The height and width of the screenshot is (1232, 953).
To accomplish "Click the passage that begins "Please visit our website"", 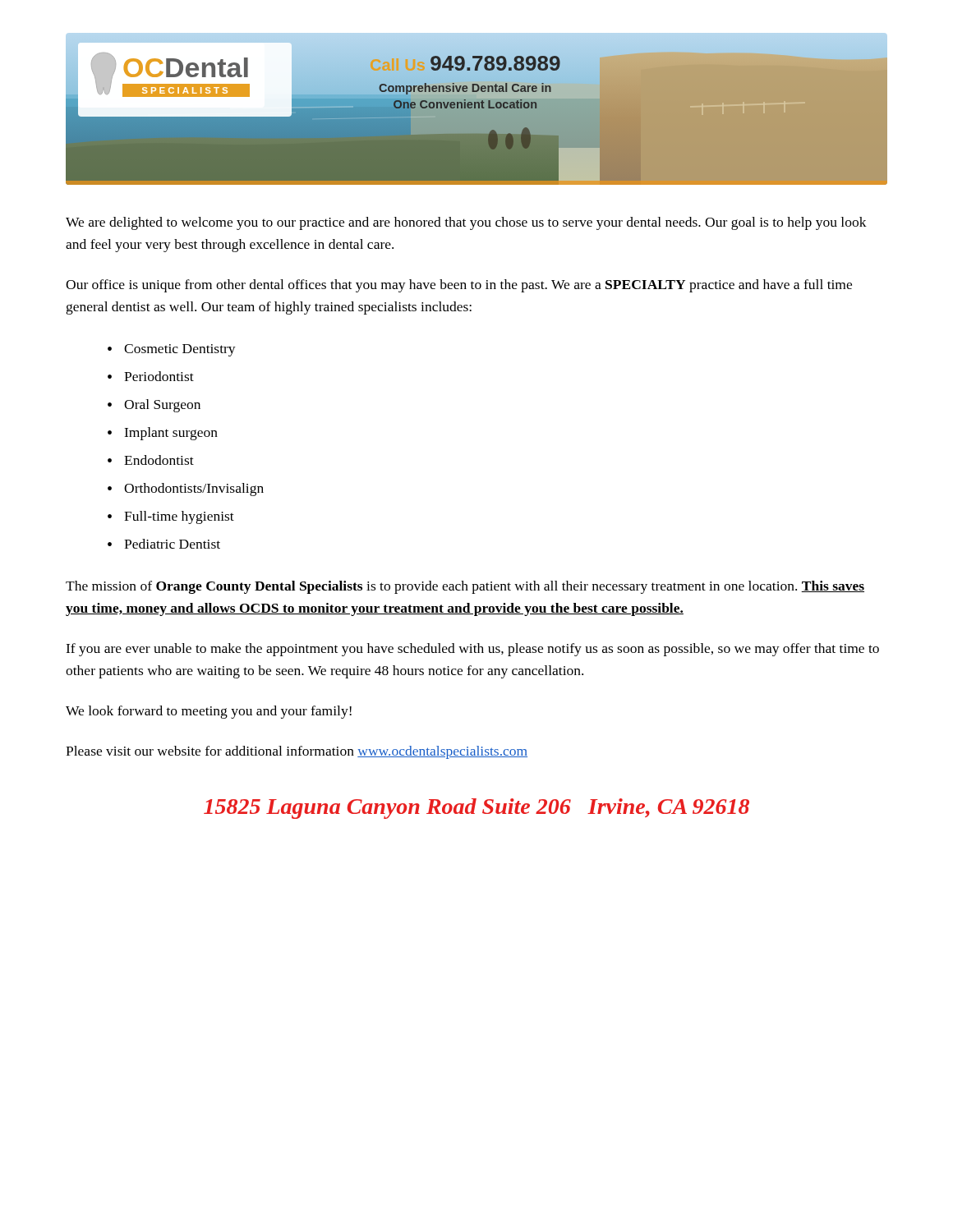I will click(x=297, y=751).
